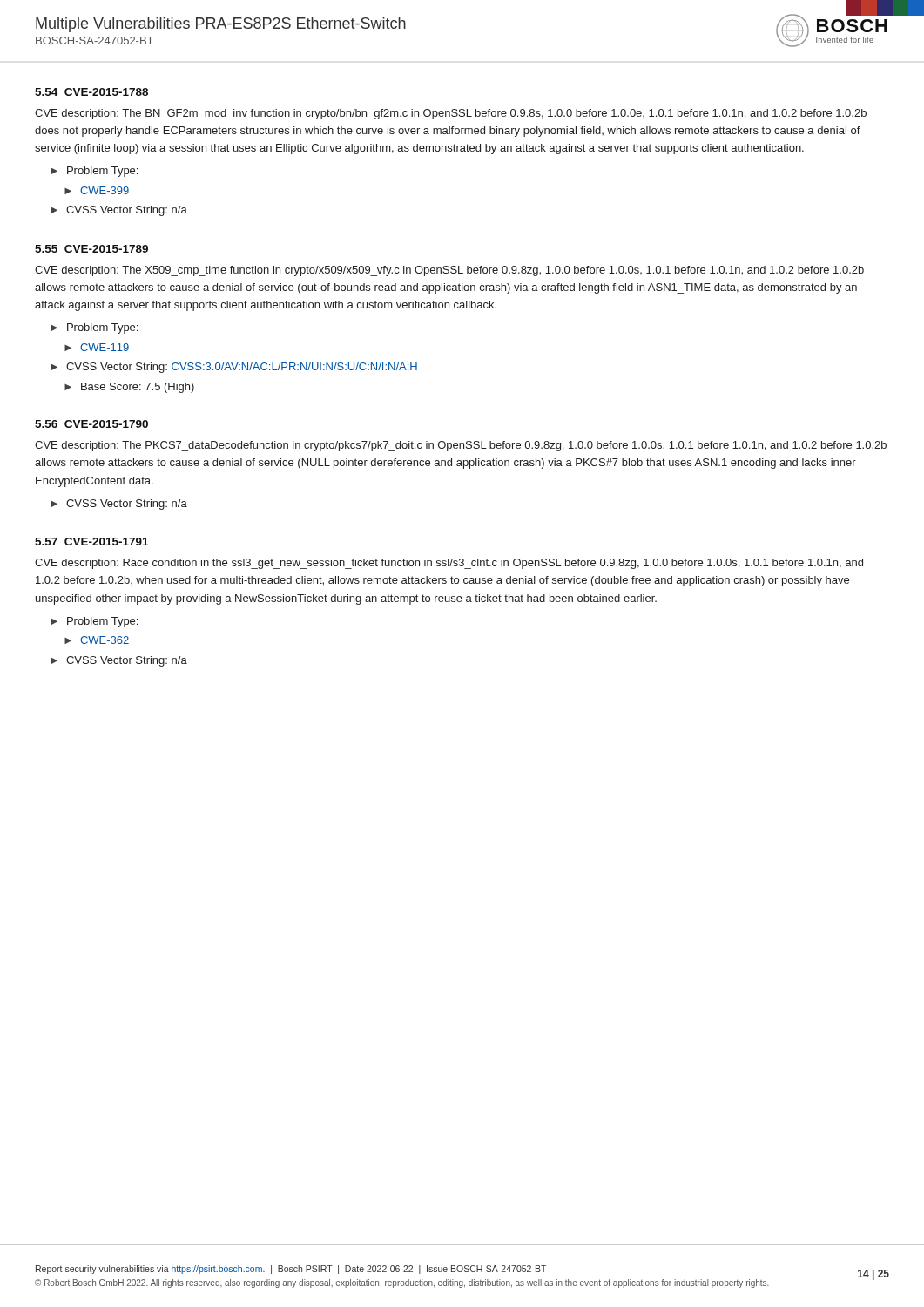Find the block on this page that starts "CVE description: The X509_cmp_time function in crypto/x509/x509_vfy.c"

449,287
